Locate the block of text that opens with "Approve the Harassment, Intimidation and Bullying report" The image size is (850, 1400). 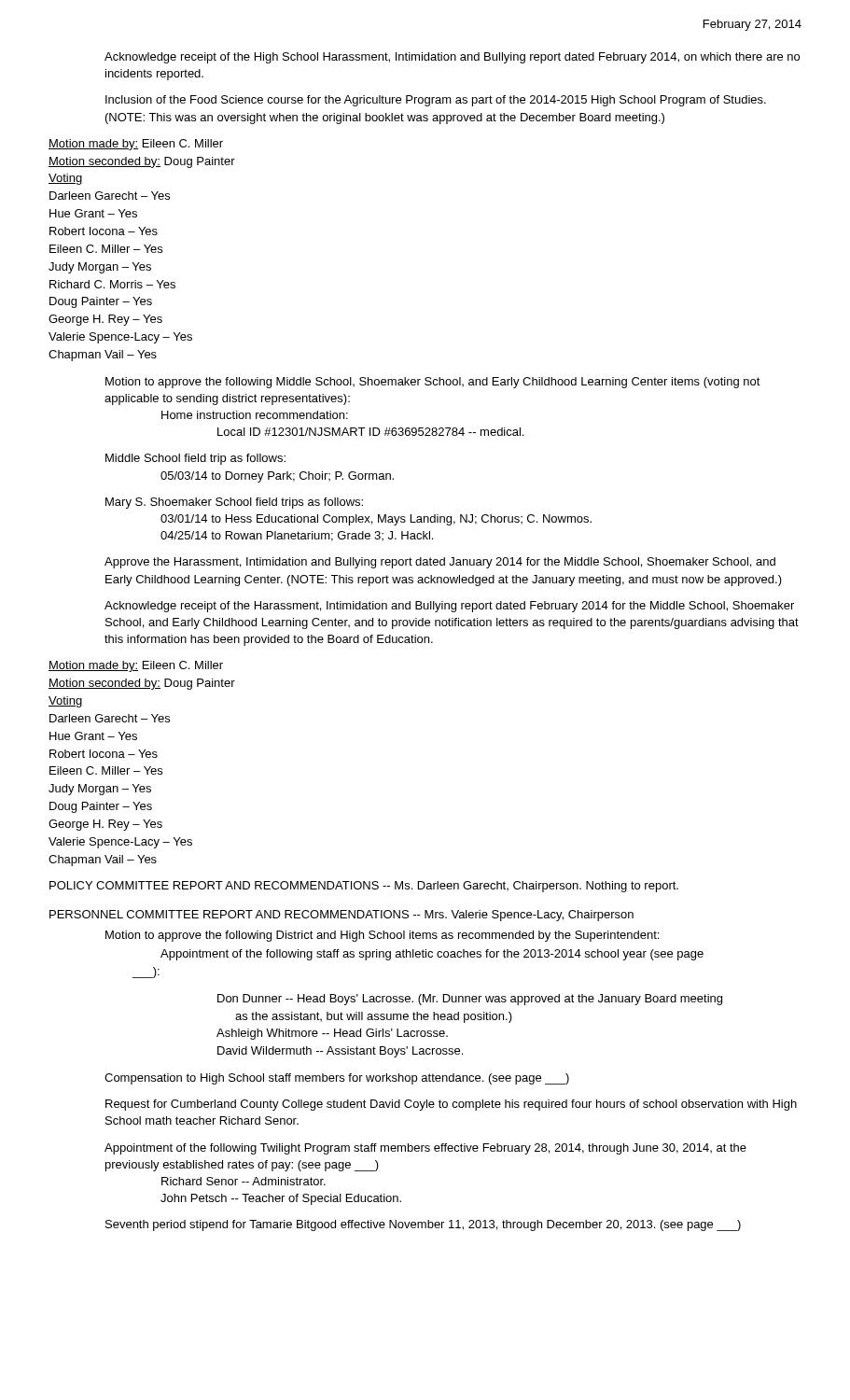point(443,570)
